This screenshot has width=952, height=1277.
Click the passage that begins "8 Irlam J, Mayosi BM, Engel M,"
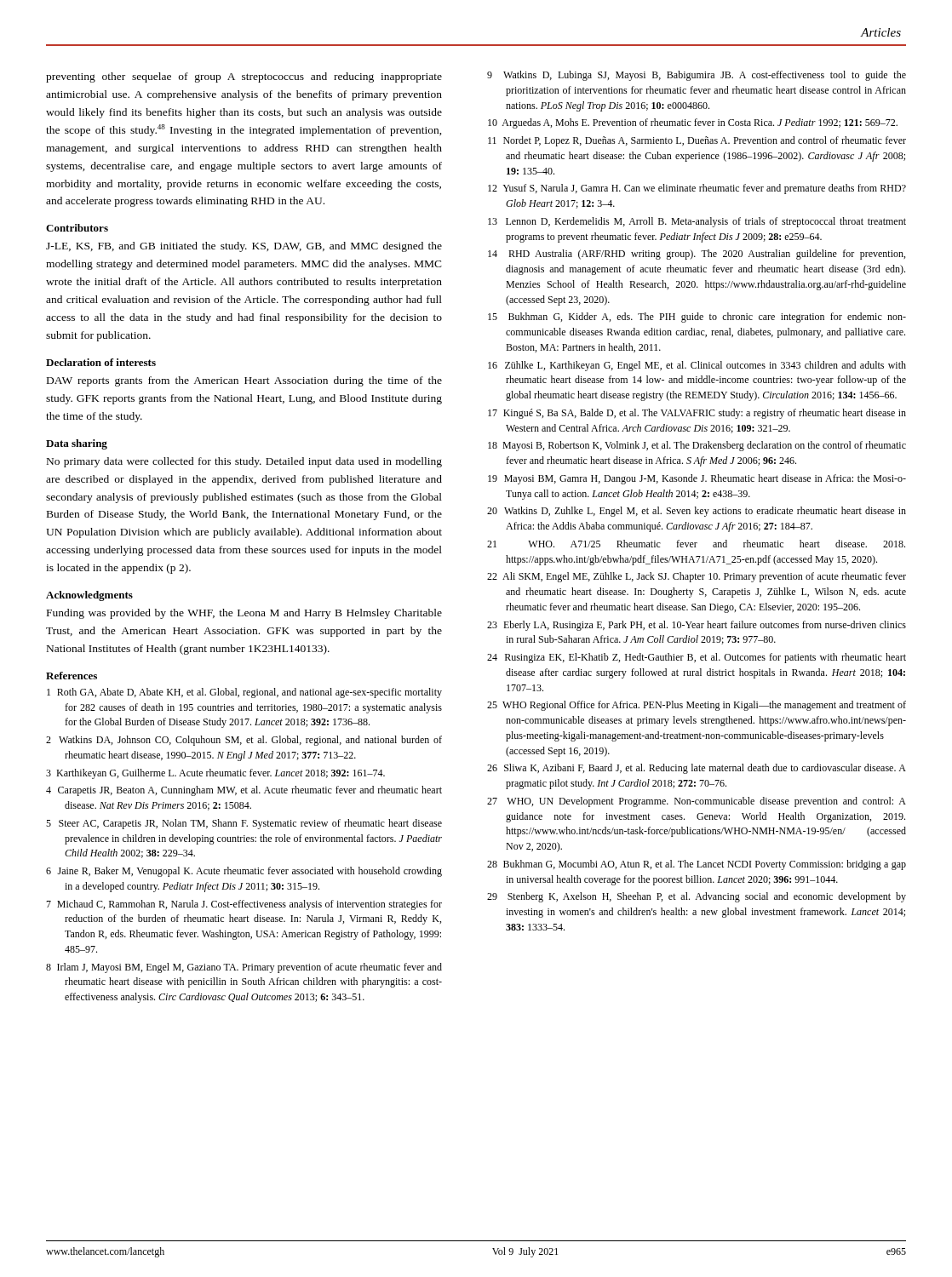tap(244, 982)
